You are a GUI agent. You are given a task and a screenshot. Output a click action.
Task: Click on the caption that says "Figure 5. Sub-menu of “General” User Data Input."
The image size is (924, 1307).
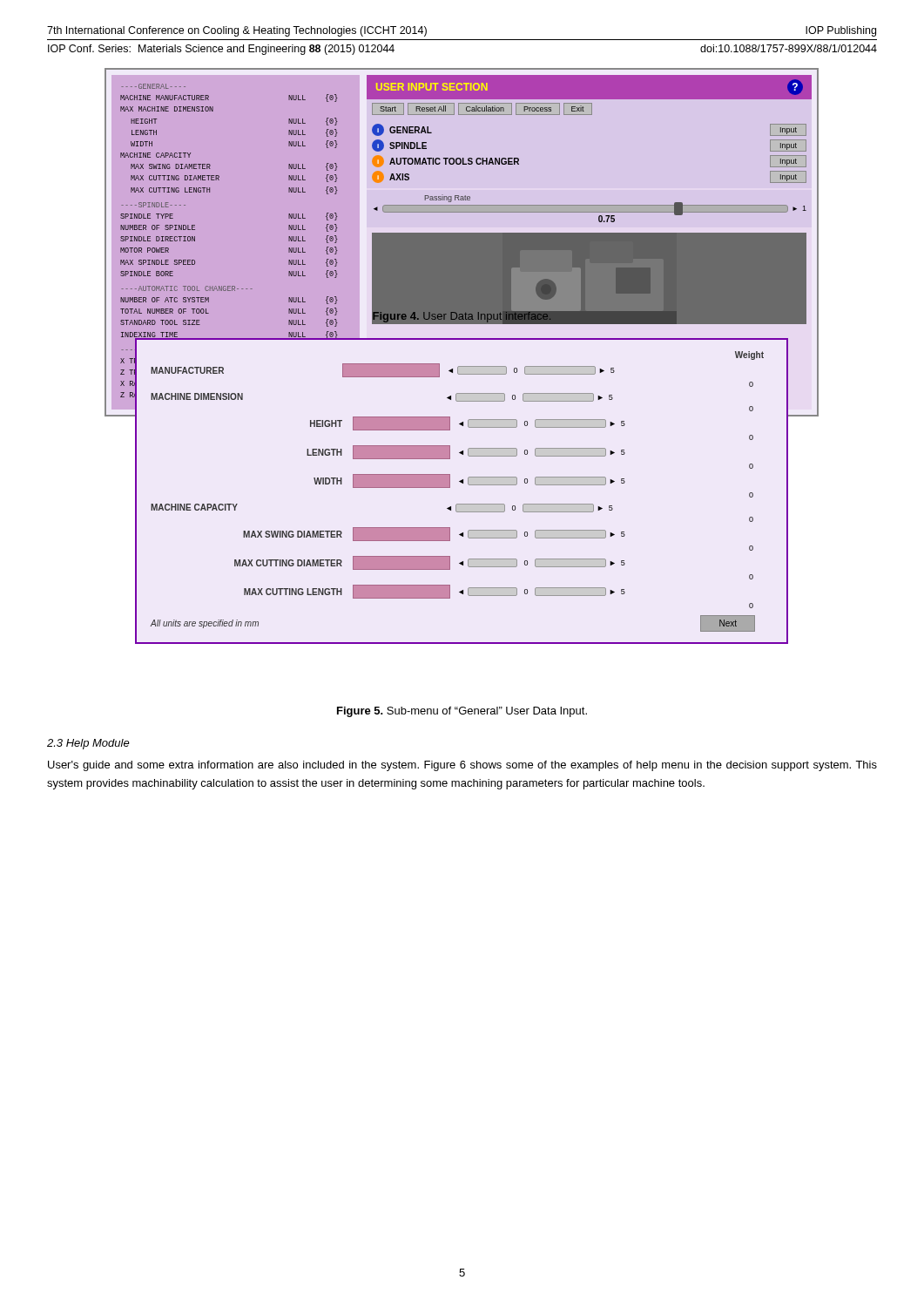coord(462,711)
